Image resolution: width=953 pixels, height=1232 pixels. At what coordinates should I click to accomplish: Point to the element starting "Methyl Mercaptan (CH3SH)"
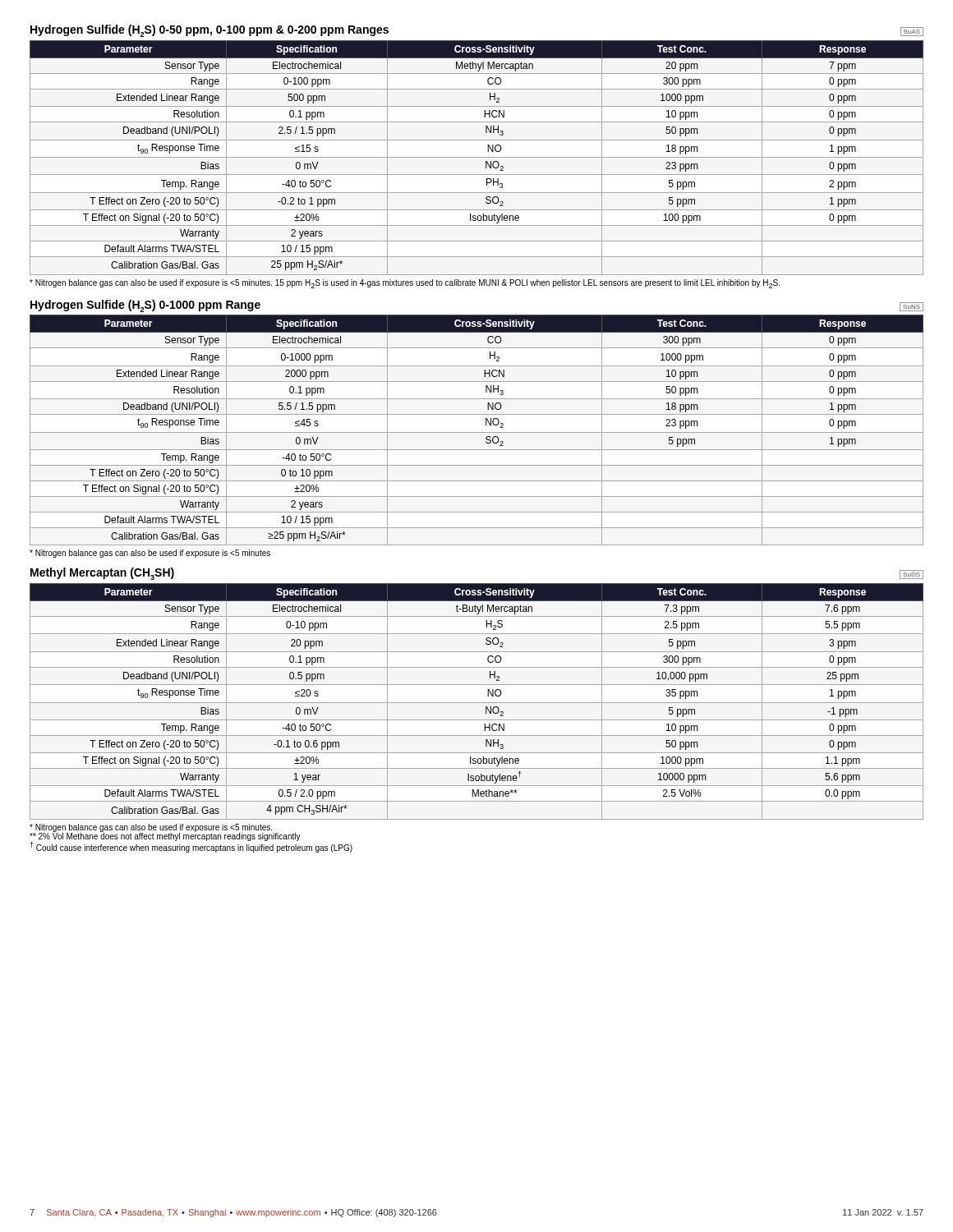tap(476, 574)
